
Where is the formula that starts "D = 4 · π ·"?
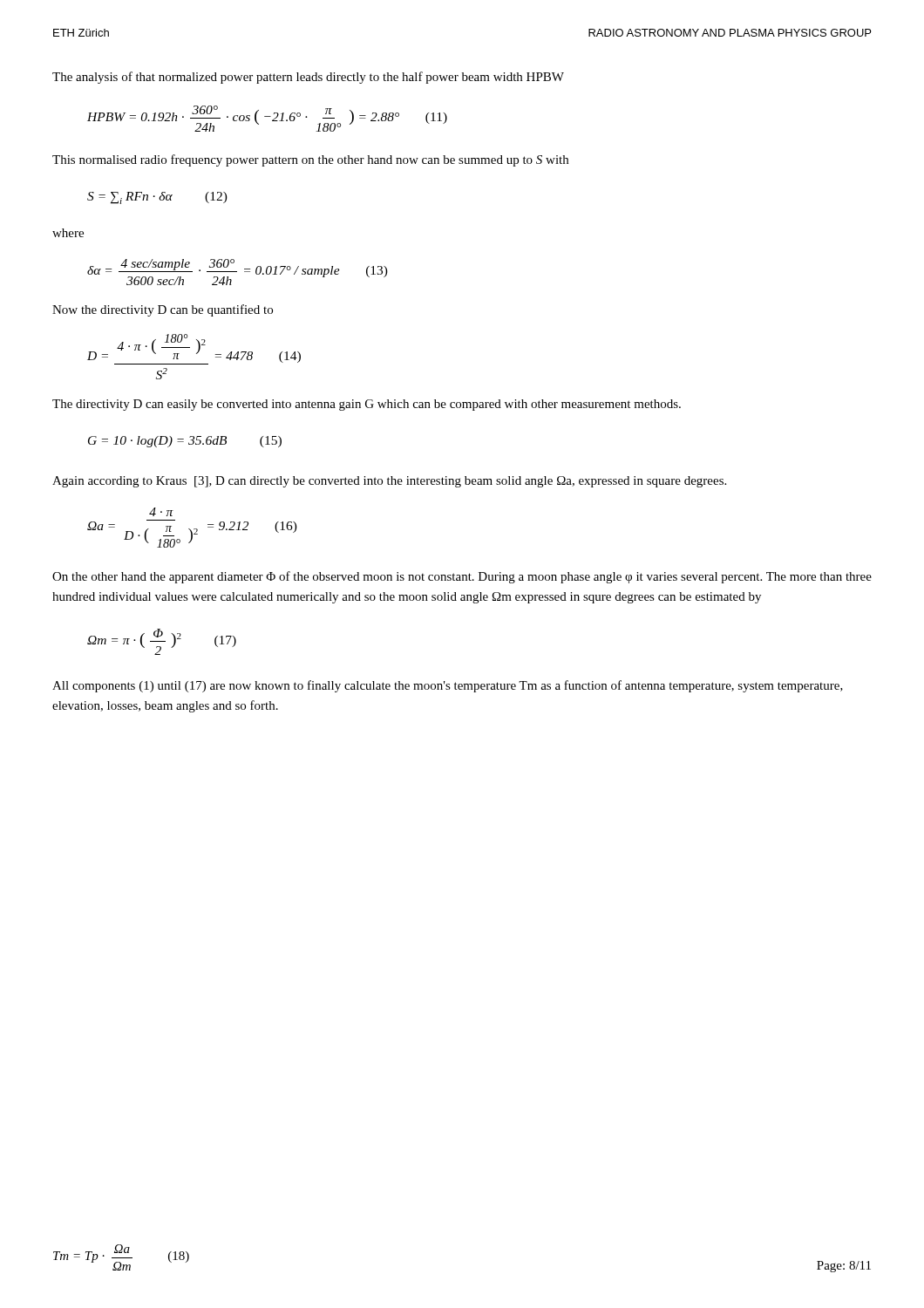click(194, 357)
